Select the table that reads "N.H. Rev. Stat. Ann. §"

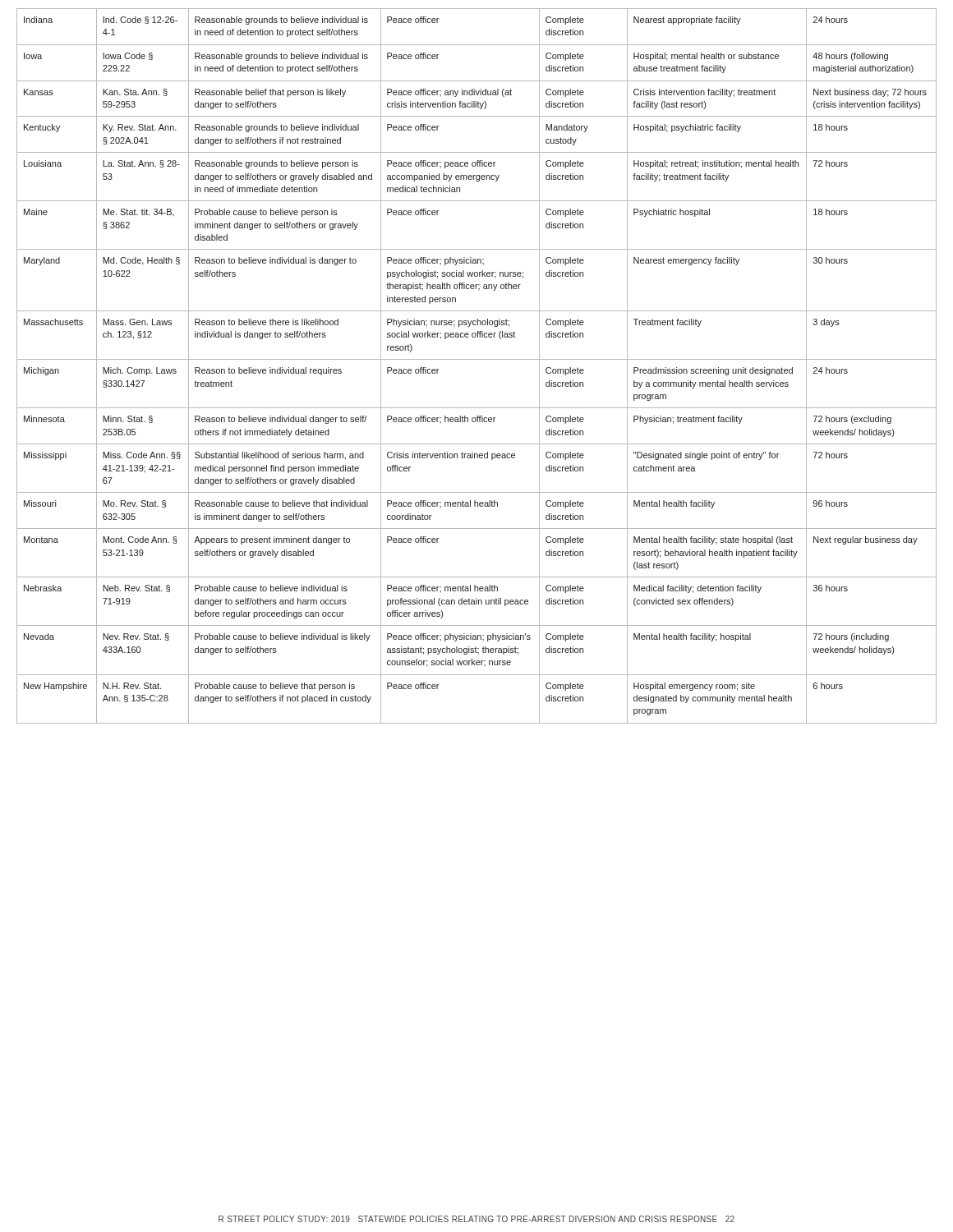pos(476,604)
